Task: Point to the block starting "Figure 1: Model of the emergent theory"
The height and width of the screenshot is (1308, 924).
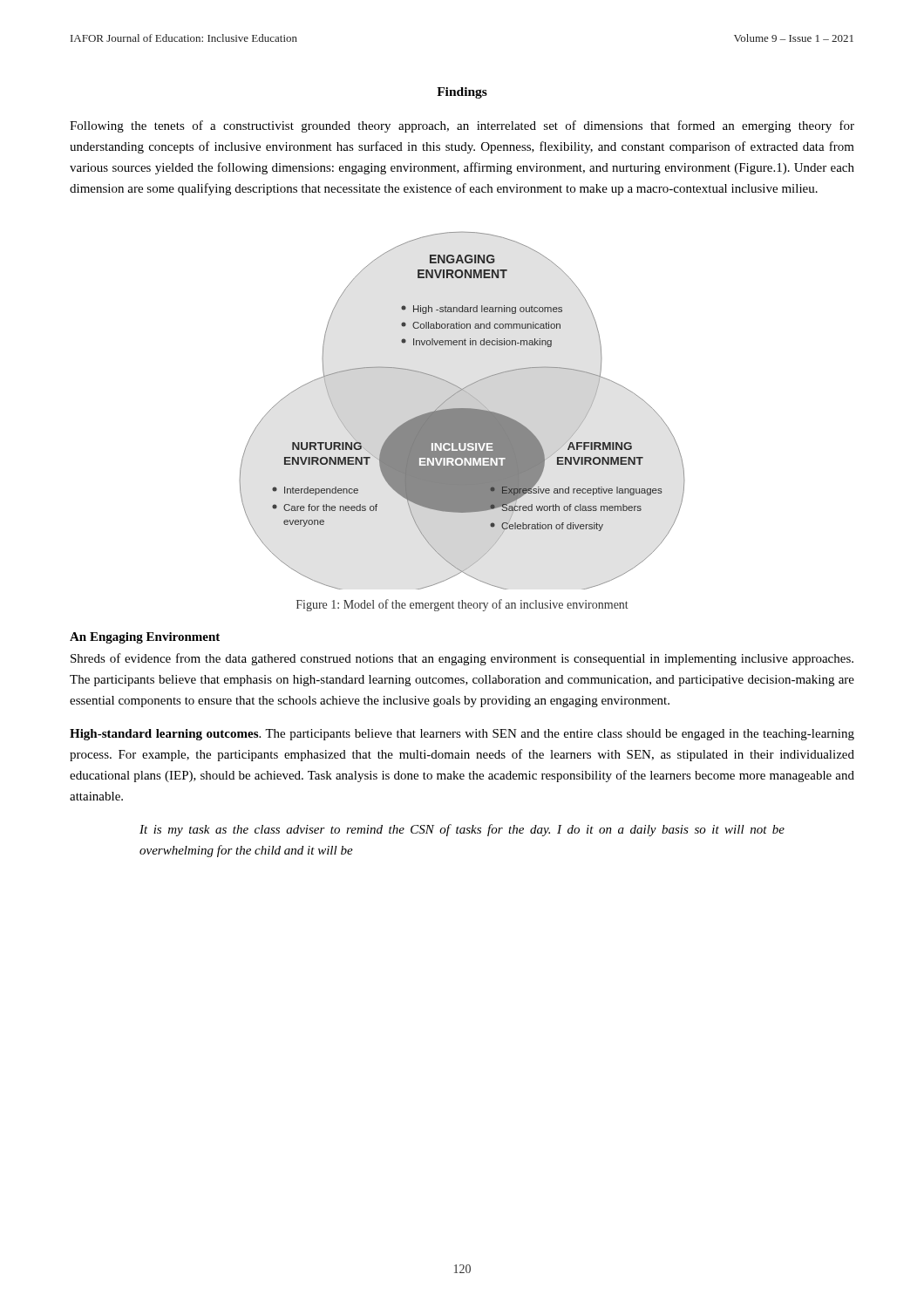Action: [462, 605]
